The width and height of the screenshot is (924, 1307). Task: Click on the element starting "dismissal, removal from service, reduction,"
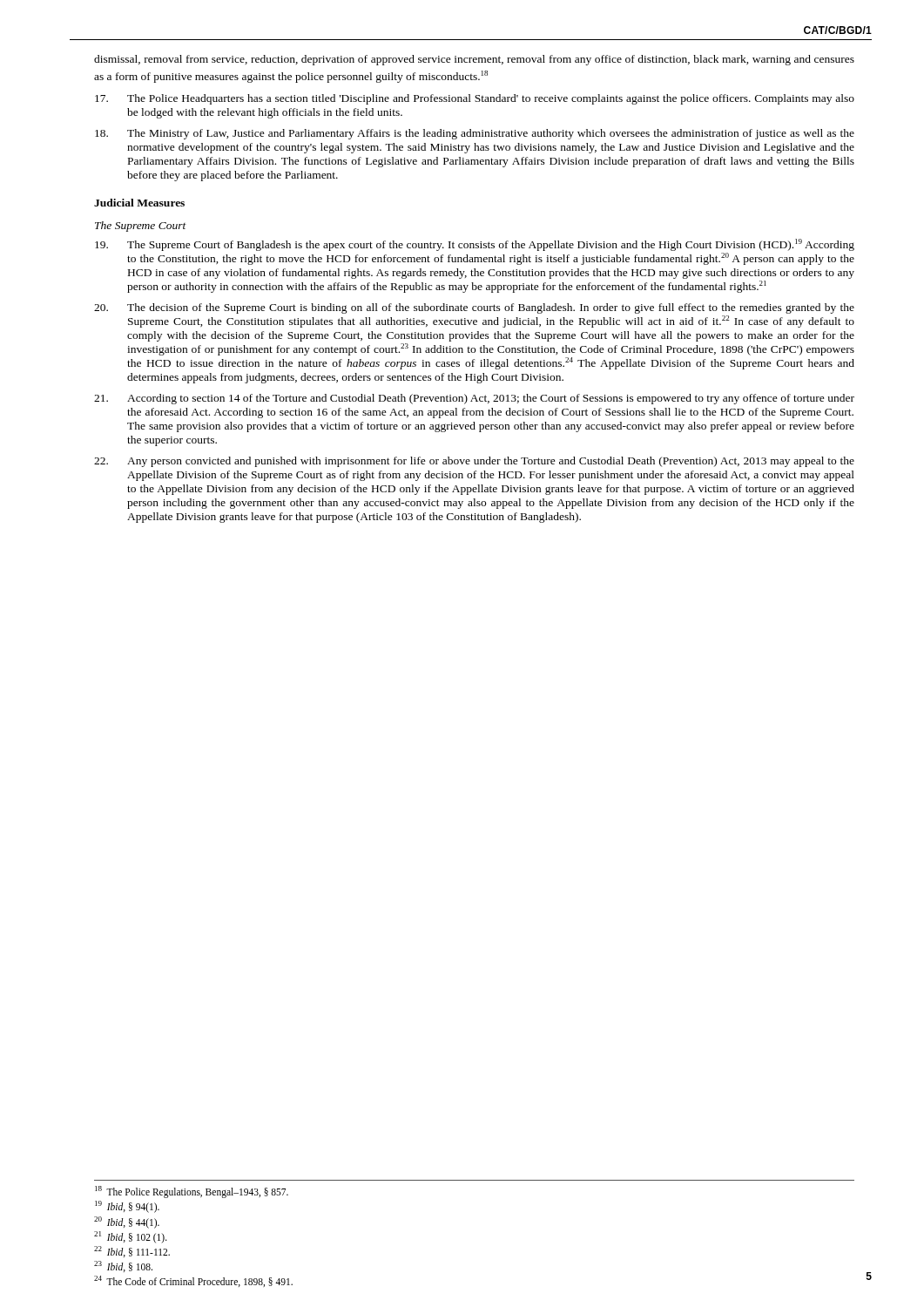click(x=474, y=68)
